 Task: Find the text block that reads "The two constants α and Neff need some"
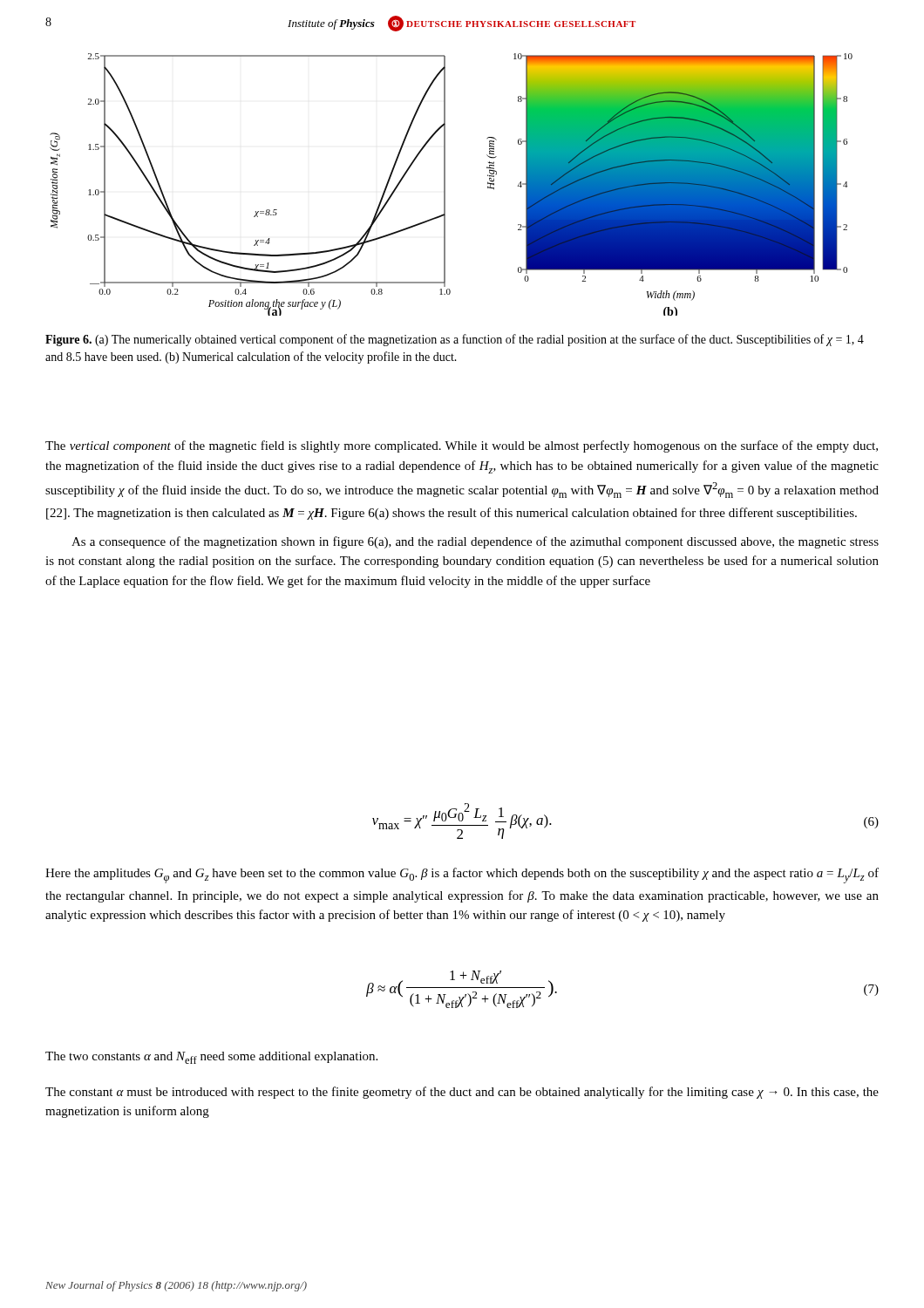pyautogui.click(x=462, y=1084)
